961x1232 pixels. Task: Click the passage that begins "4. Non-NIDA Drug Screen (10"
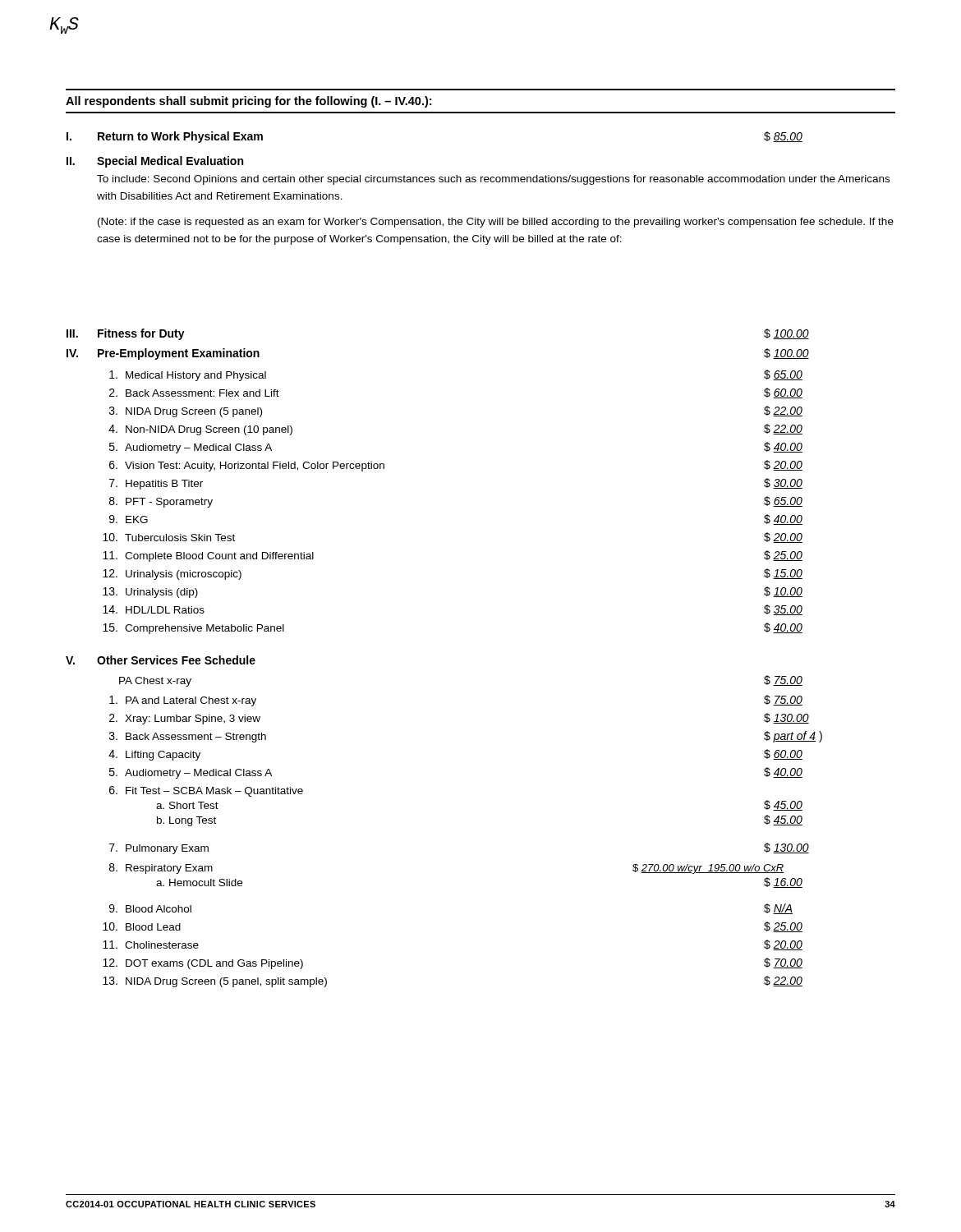(200, 429)
